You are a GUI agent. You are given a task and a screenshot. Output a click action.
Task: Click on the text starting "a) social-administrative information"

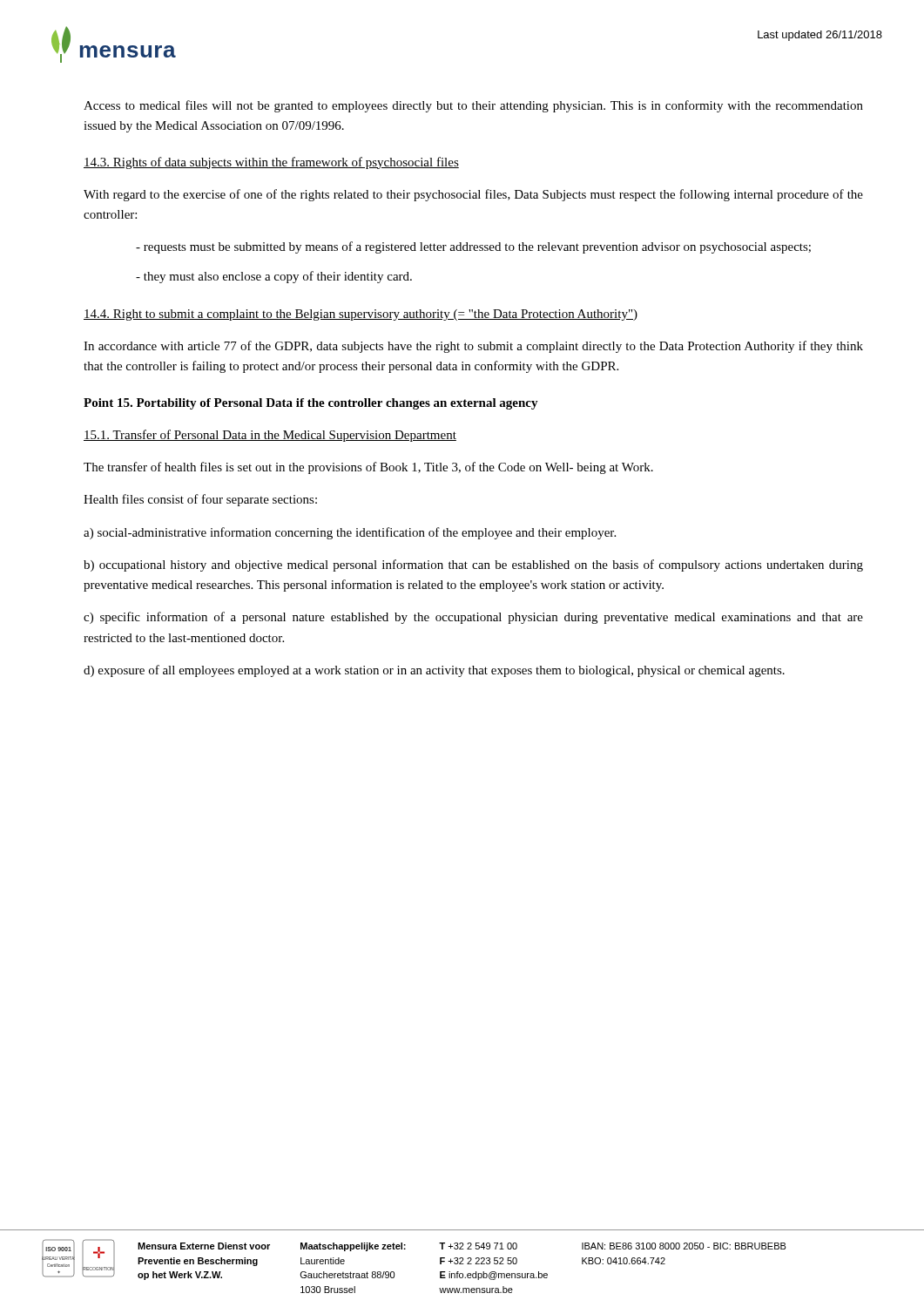click(x=350, y=532)
